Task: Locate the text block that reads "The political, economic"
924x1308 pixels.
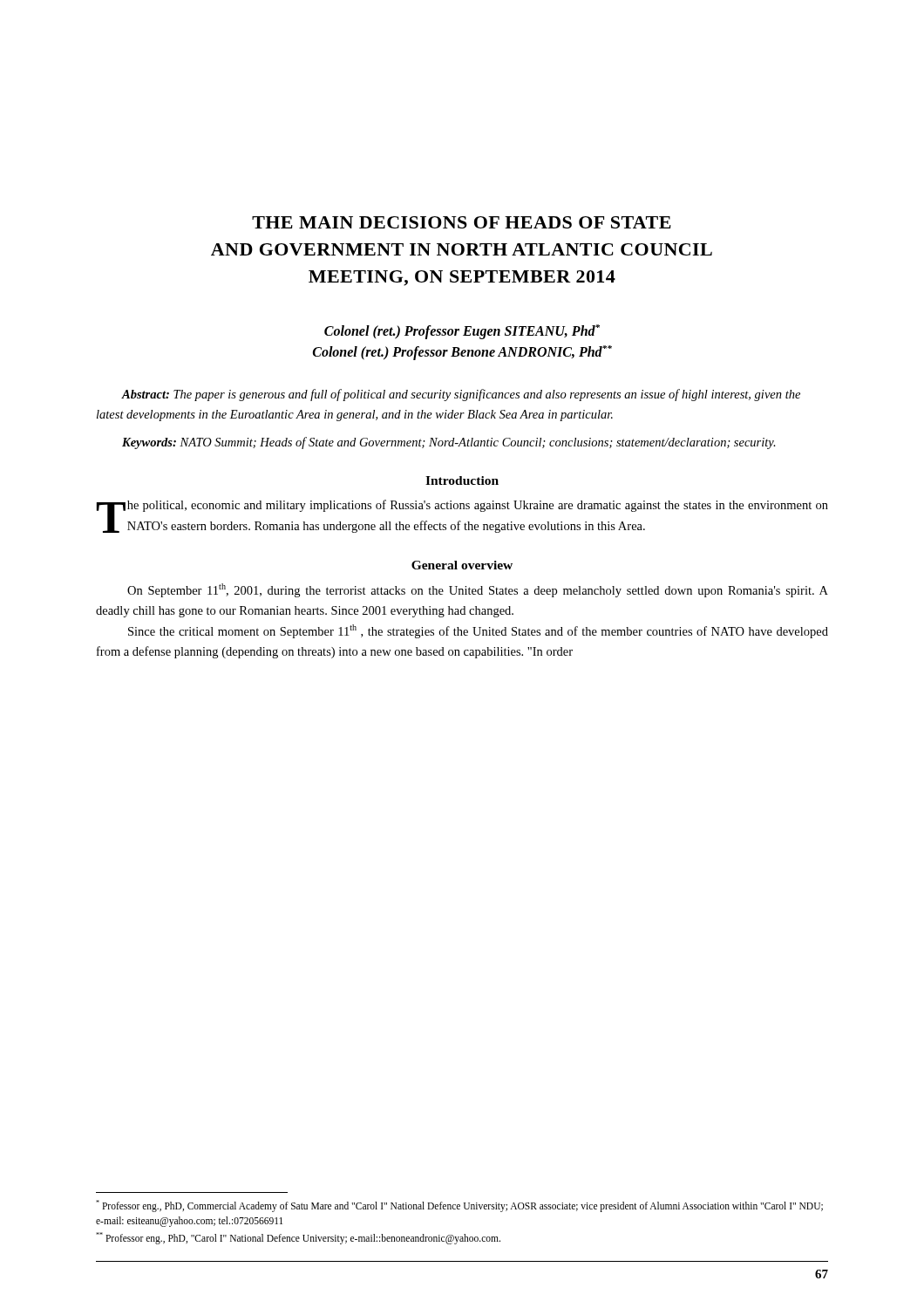Action: coord(462,516)
